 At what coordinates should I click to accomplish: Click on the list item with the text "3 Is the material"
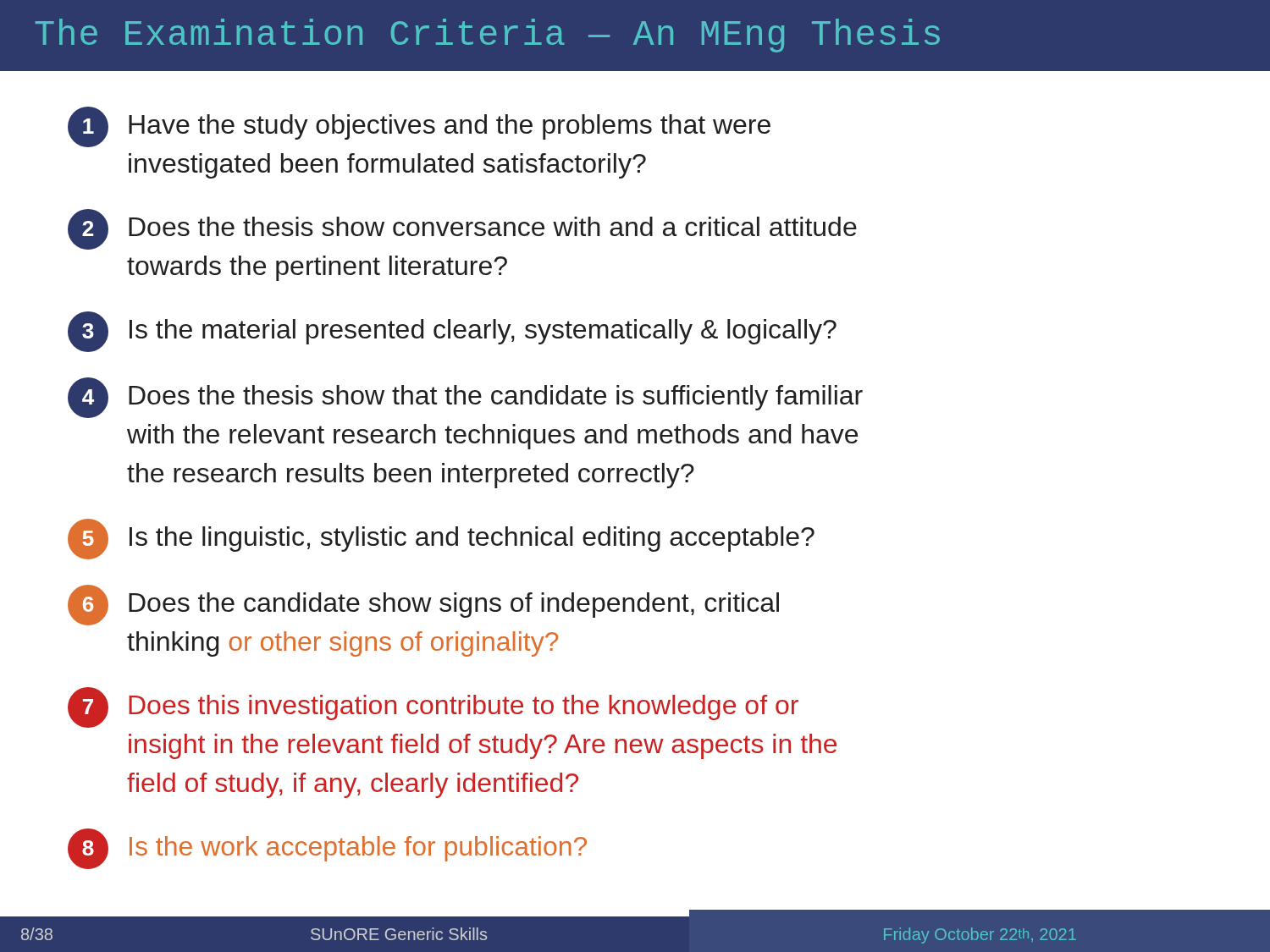point(452,330)
